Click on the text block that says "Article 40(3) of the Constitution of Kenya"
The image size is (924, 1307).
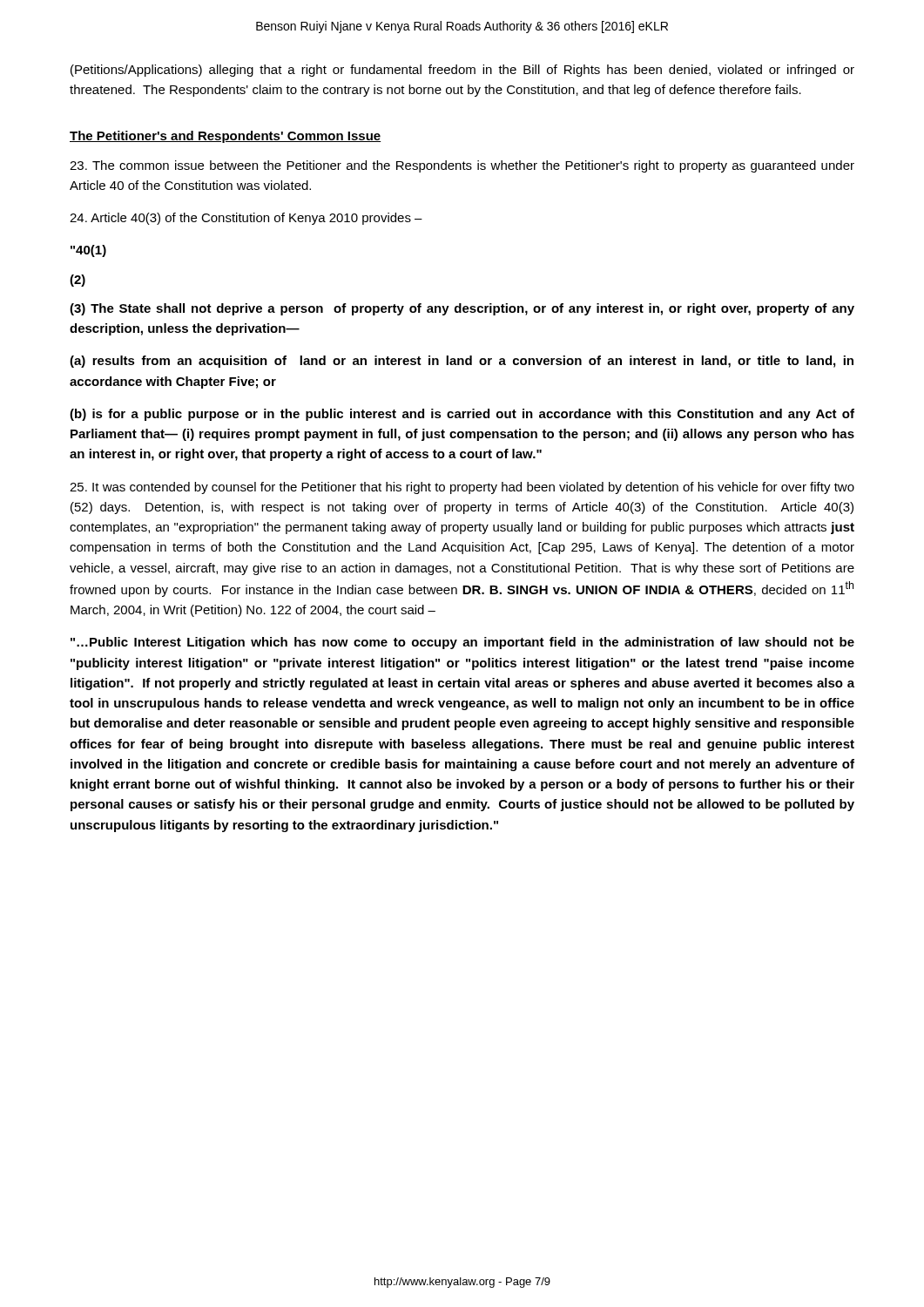point(246,217)
